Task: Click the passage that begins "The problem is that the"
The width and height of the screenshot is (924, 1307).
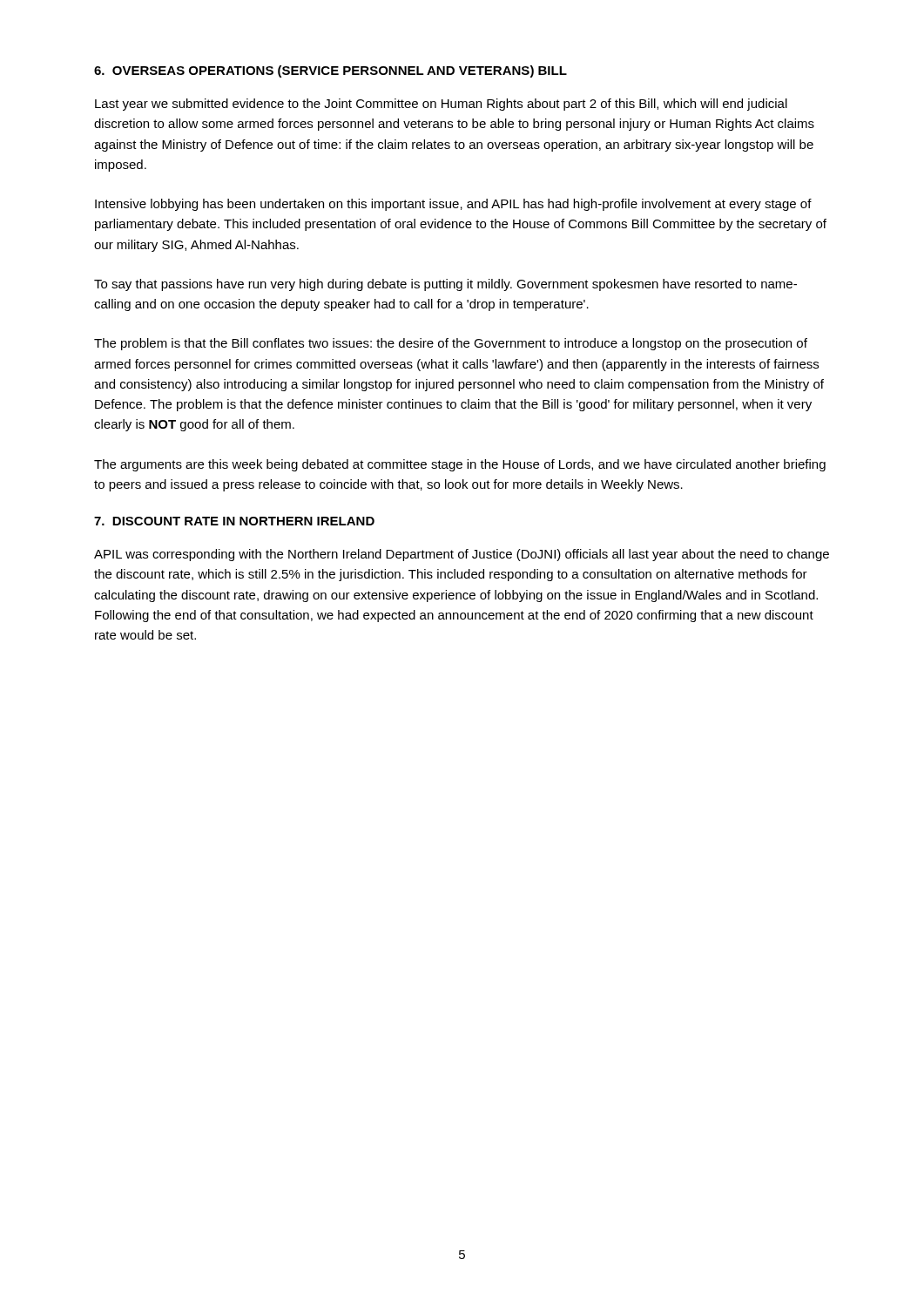Action: coord(459,384)
